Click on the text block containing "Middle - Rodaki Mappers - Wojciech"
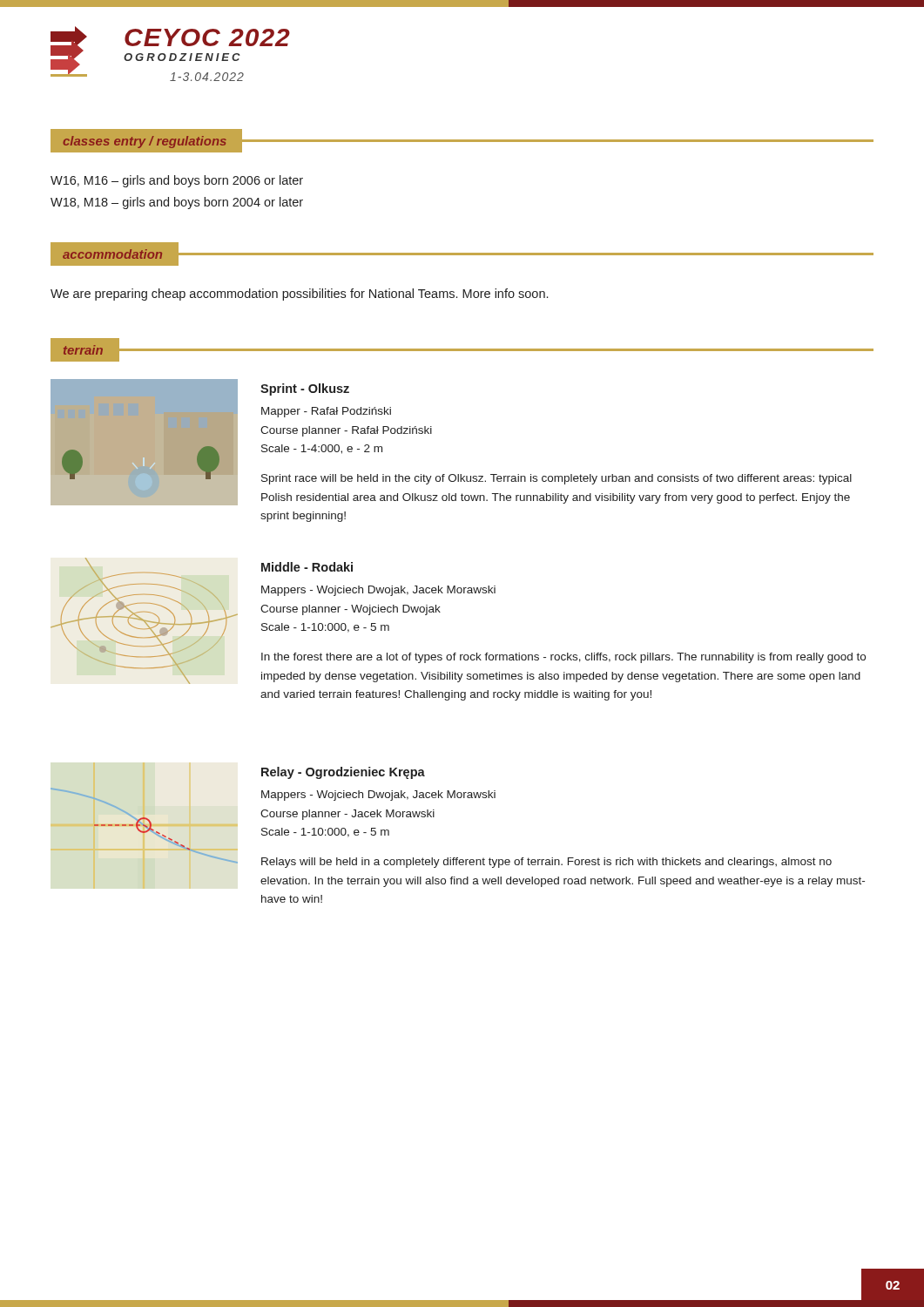 tap(307, 567)
